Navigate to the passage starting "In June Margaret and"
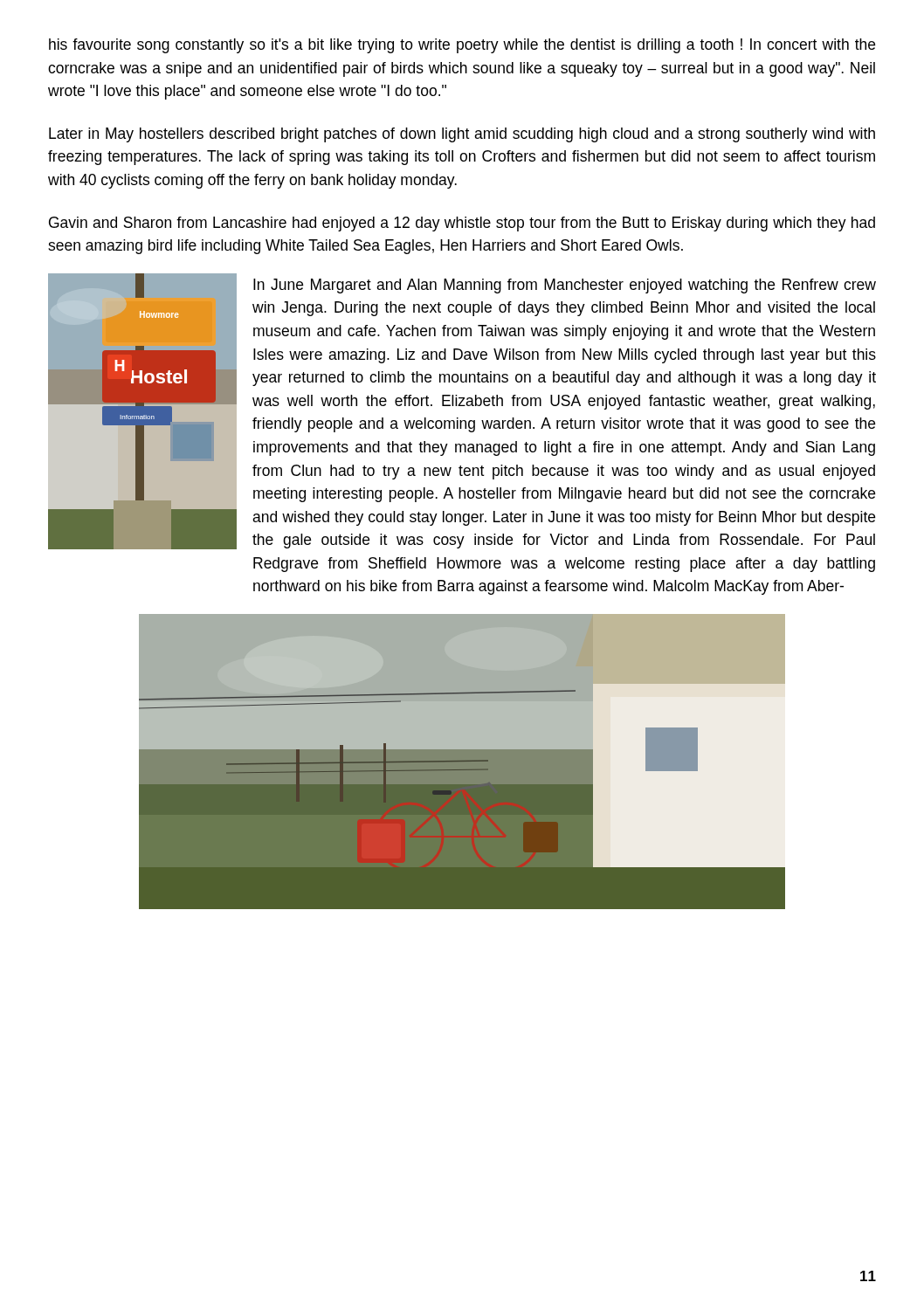 coord(564,435)
